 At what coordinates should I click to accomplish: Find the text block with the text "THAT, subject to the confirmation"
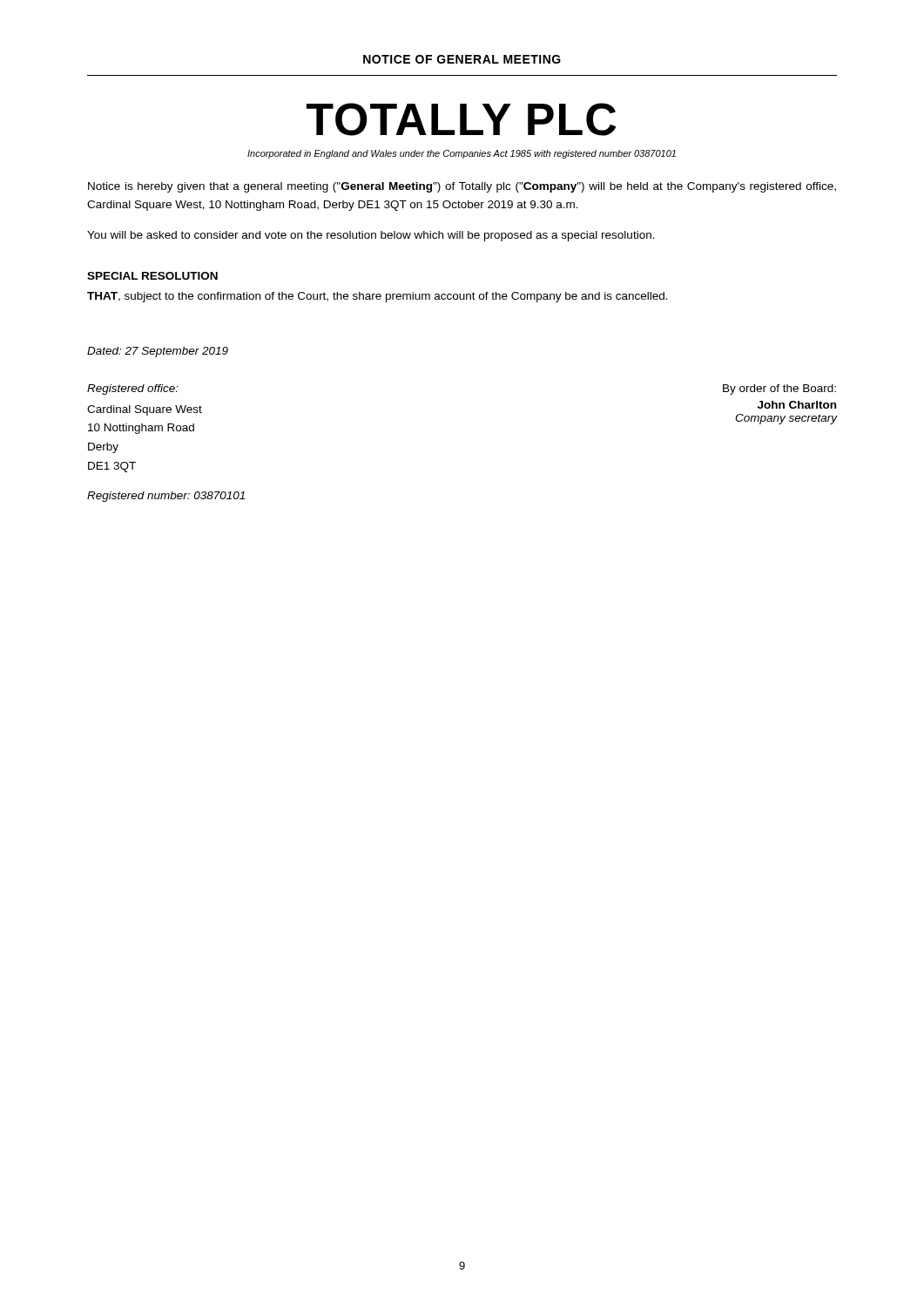tap(378, 296)
